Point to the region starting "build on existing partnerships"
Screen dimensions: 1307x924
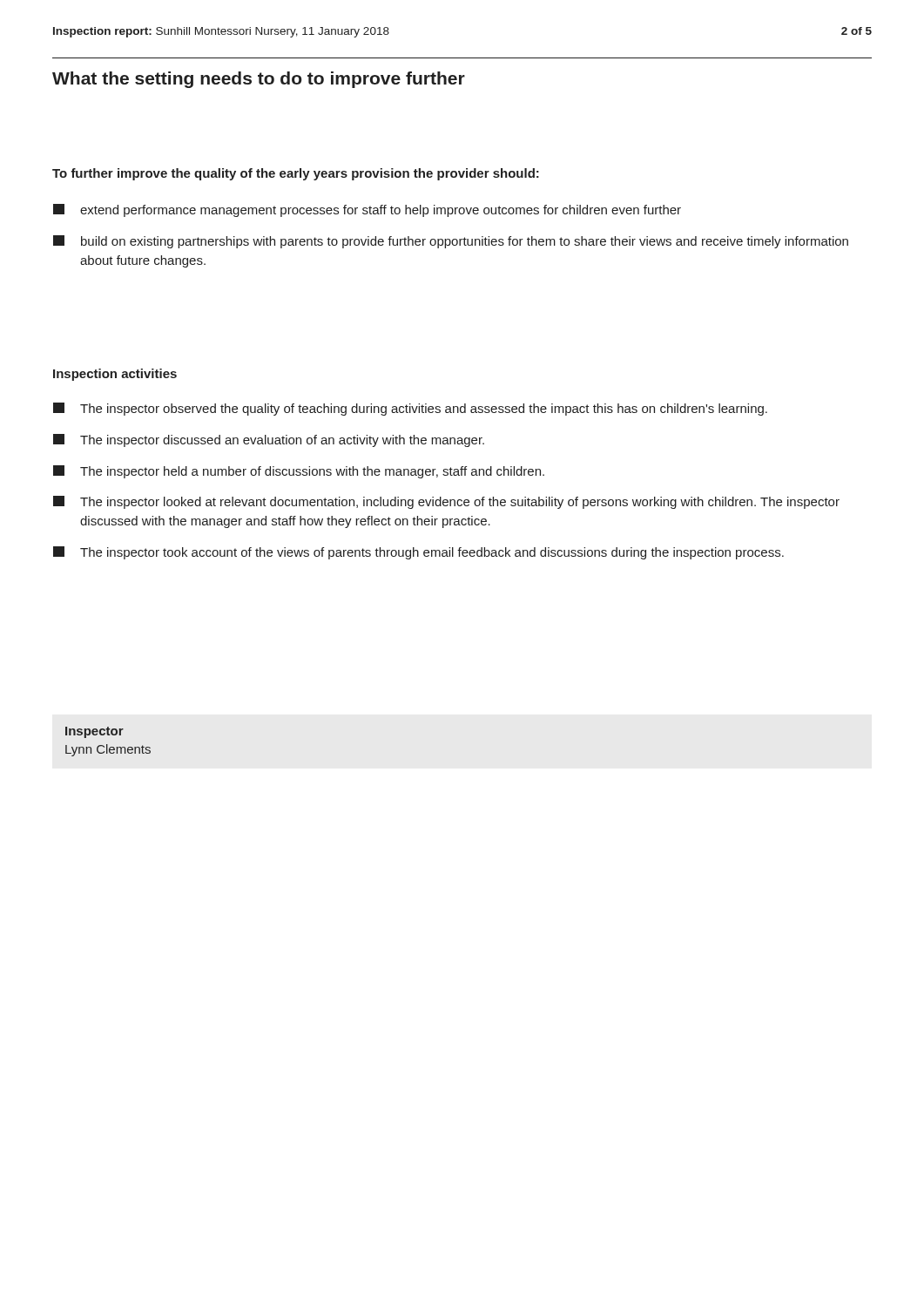tap(462, 251)
